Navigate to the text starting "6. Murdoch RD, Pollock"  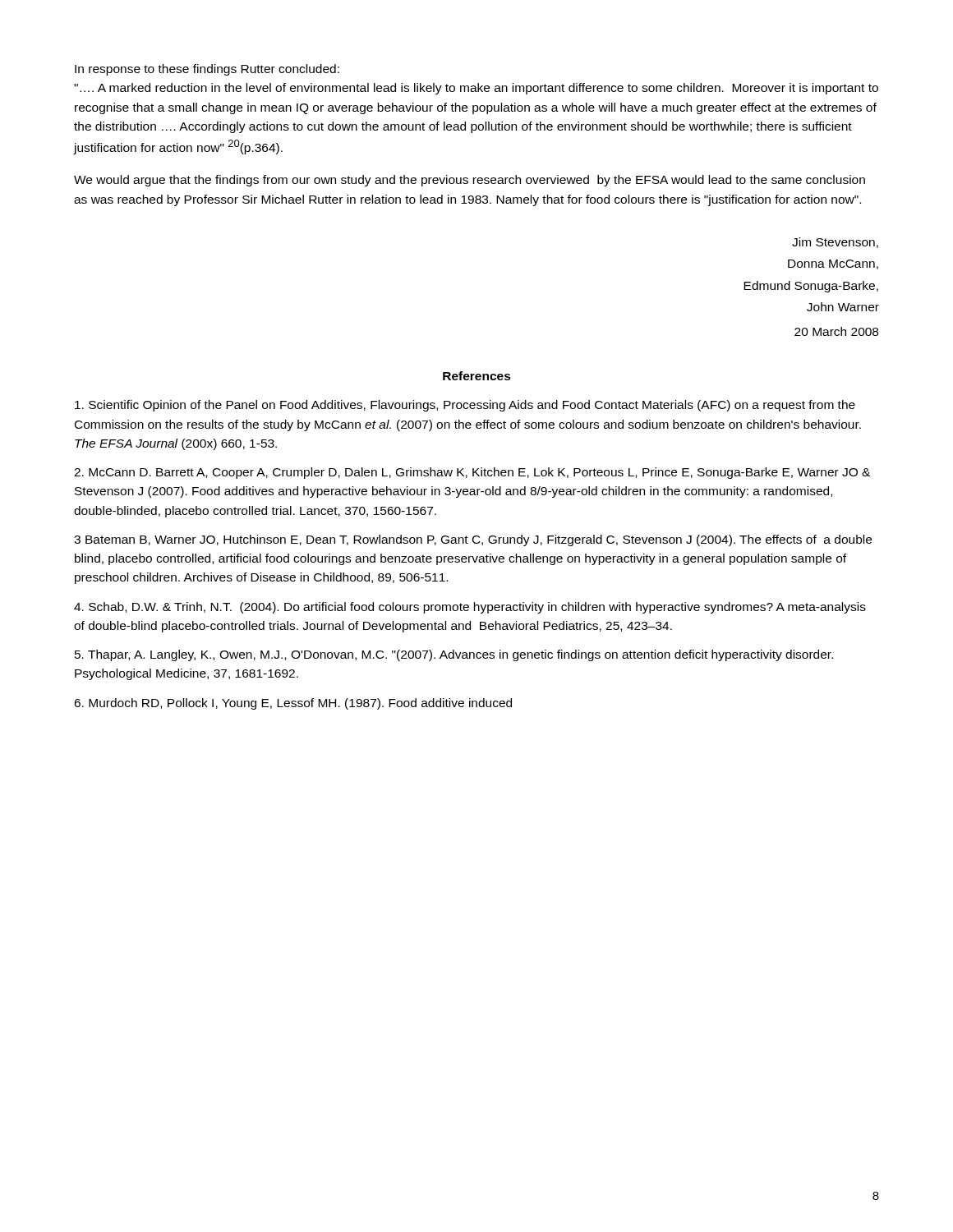coord(293,702)
